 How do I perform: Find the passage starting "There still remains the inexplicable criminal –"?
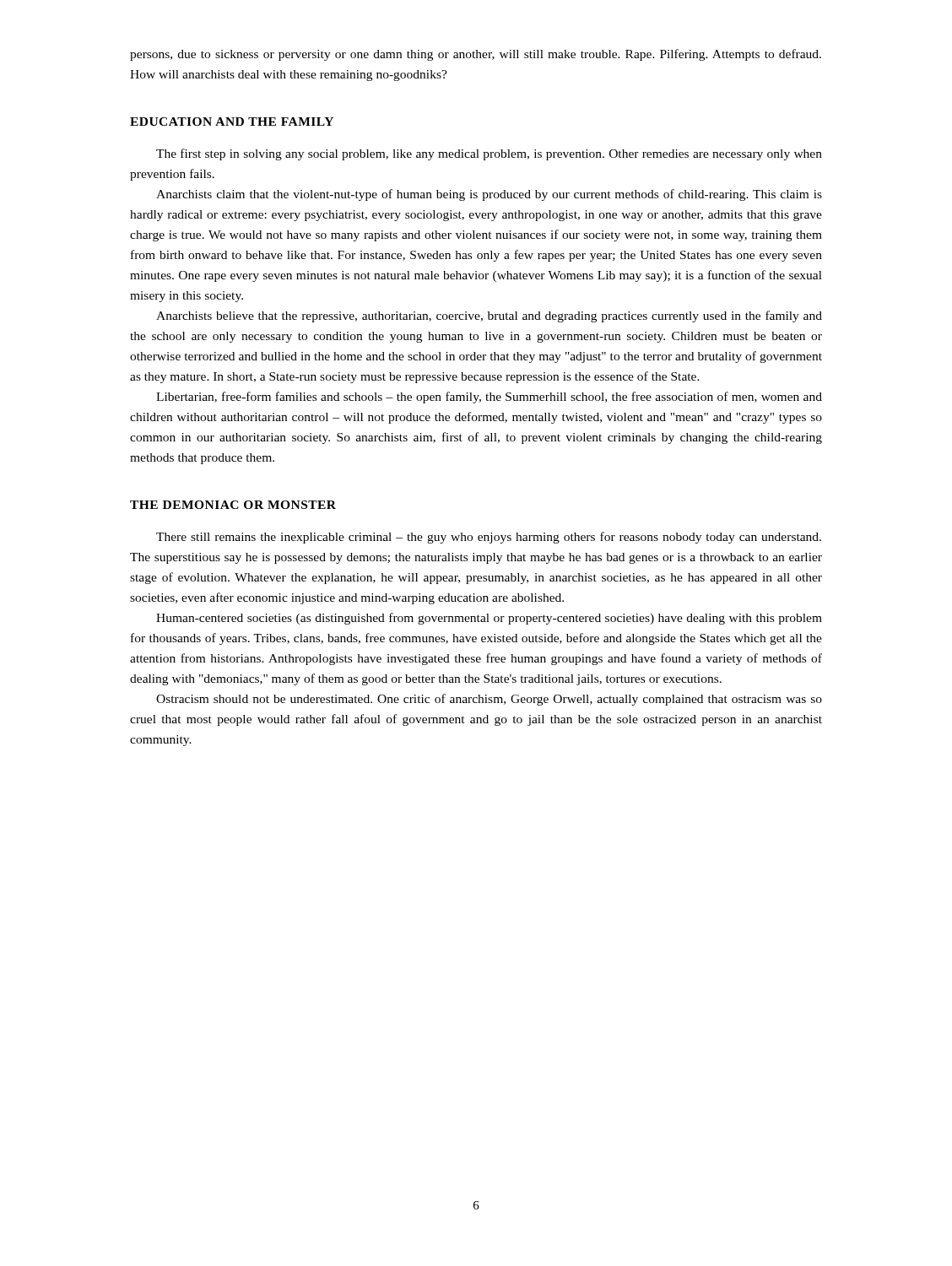coord(476,638)
